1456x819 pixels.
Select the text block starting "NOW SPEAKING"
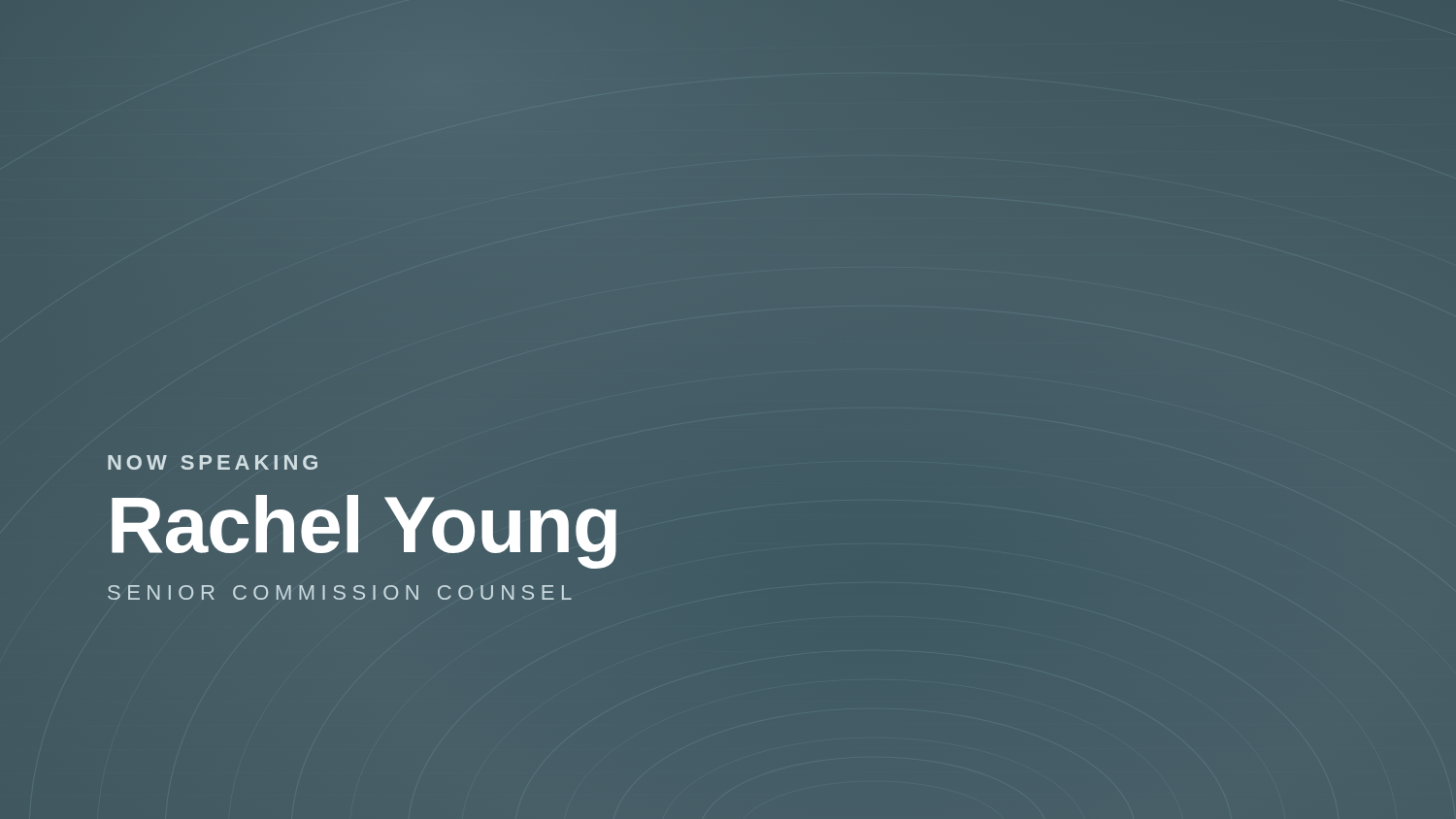pyautogui.click(x=215, y=462)
